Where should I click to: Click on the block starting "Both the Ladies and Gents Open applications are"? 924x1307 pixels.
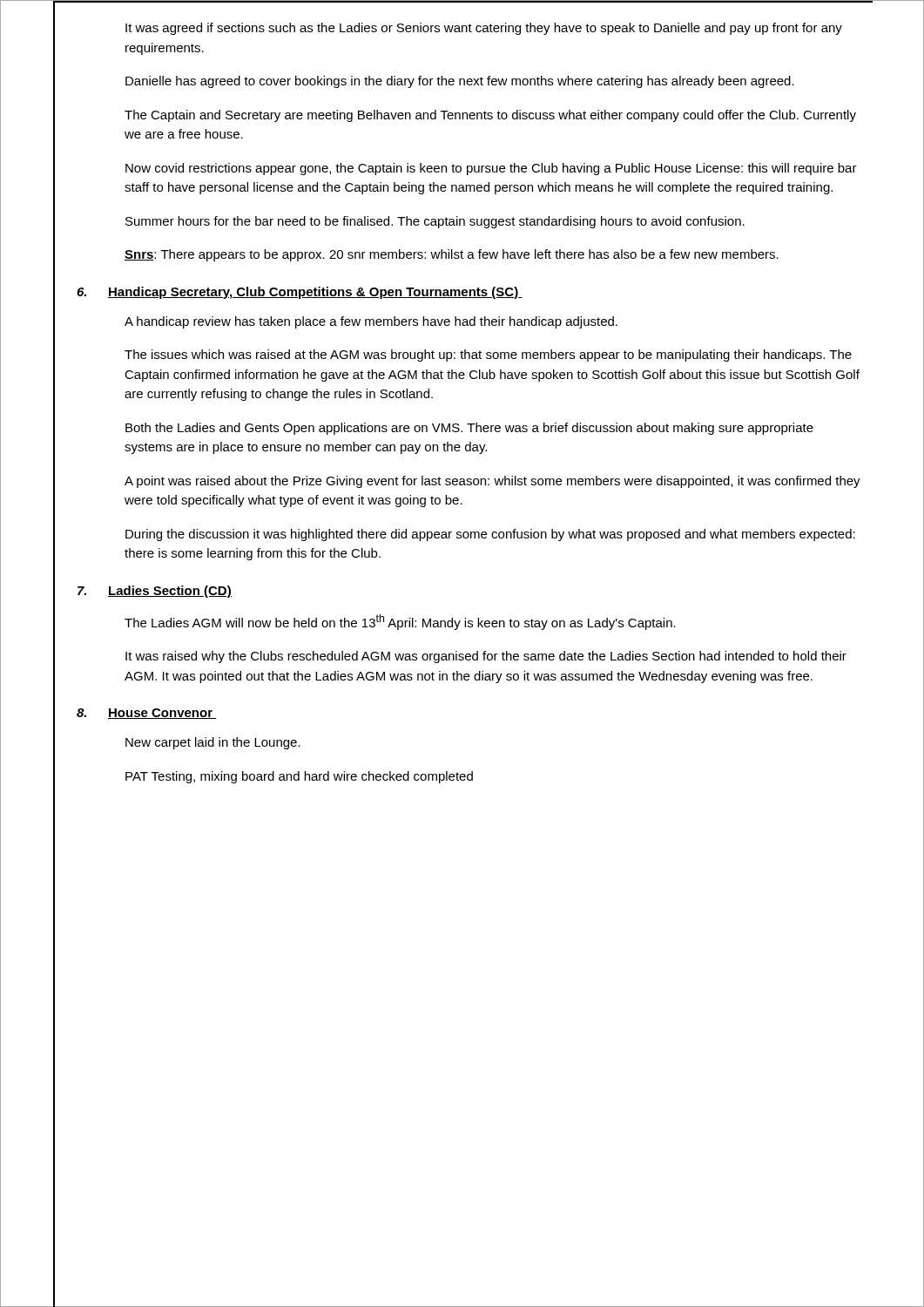pyautogui.click(x=469, y=437)
